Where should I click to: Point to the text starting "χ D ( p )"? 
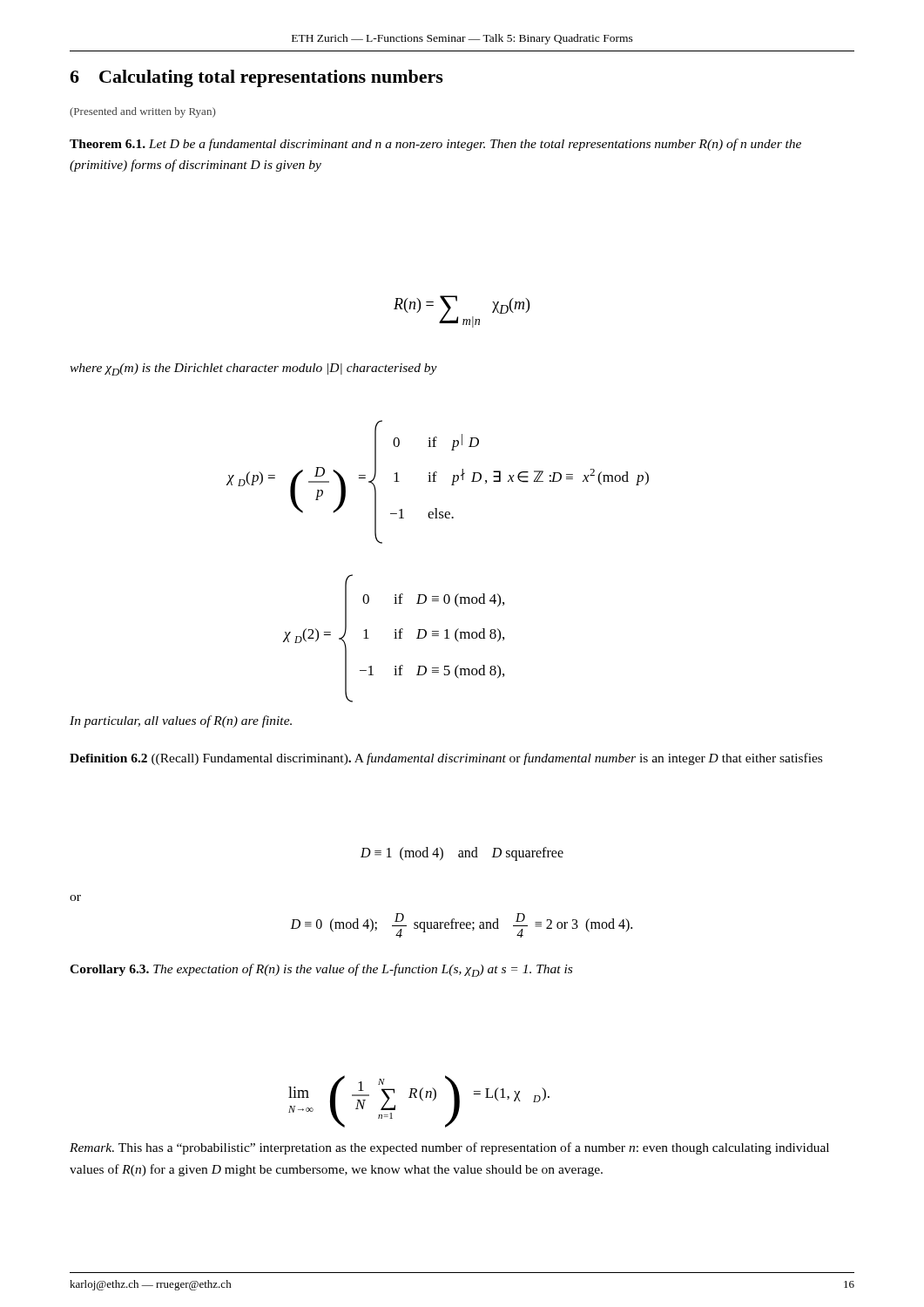tap(462, 481)
